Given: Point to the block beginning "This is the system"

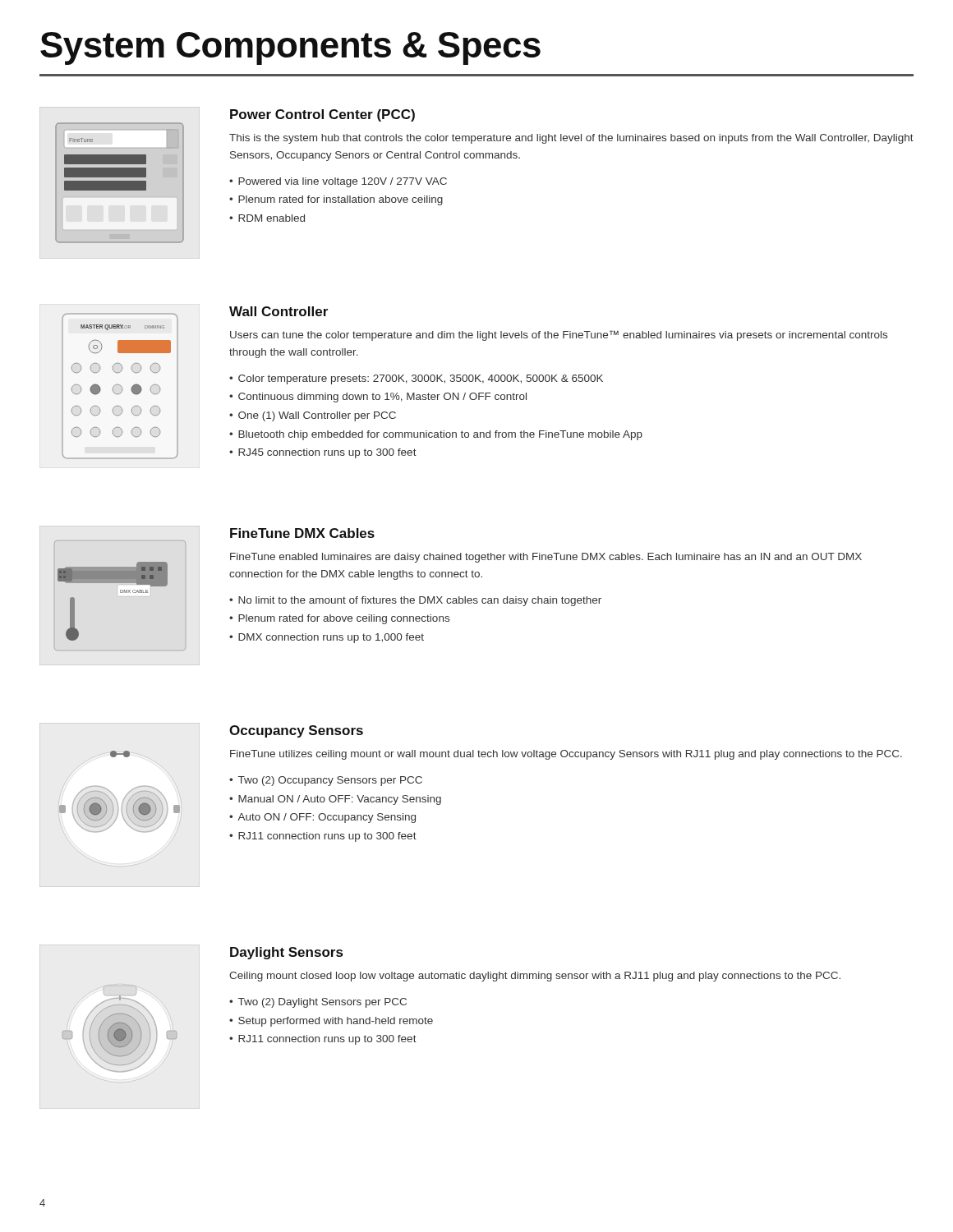Looking at the screenshot, I should 571,147.
